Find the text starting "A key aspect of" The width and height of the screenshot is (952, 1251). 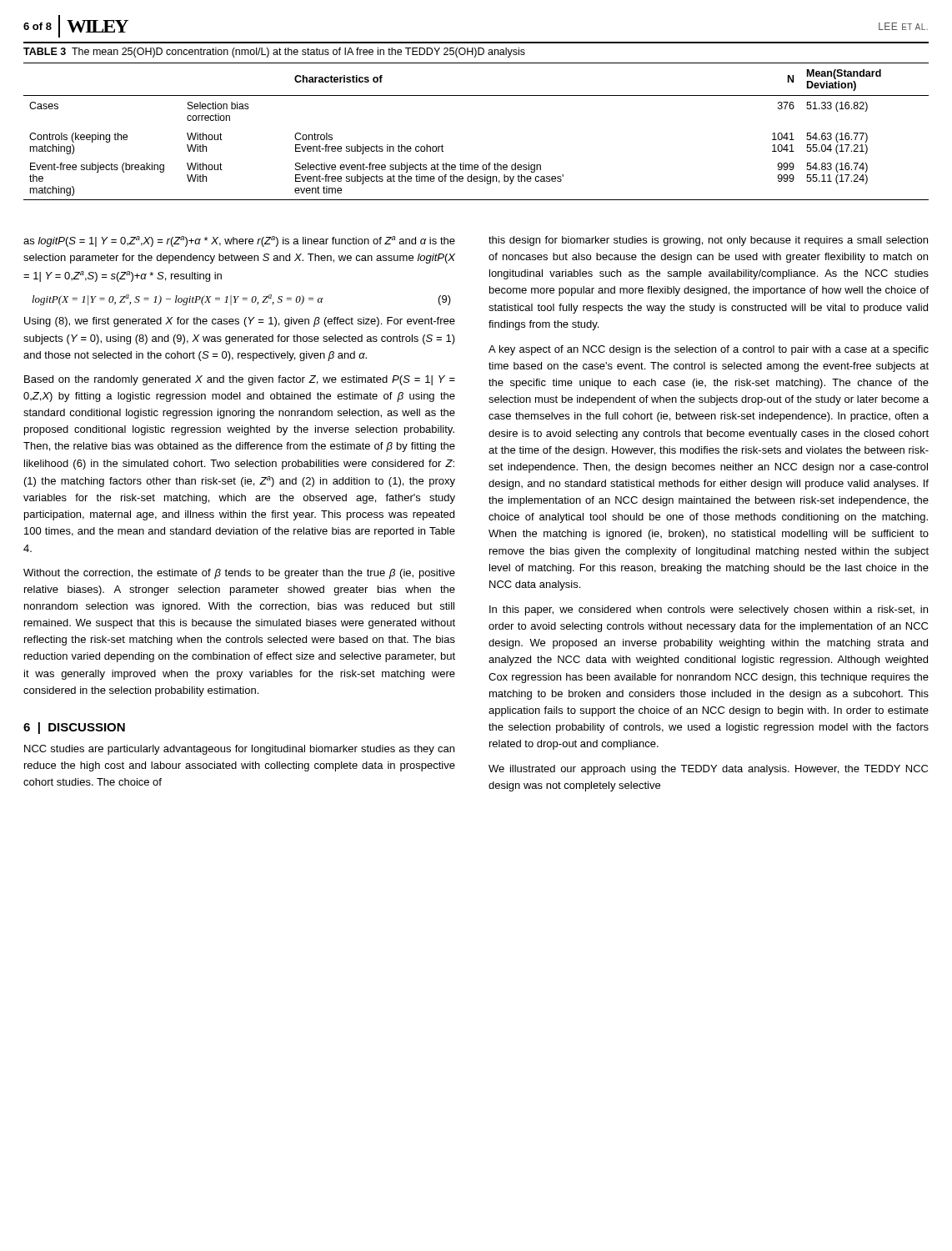coord(709,466)
